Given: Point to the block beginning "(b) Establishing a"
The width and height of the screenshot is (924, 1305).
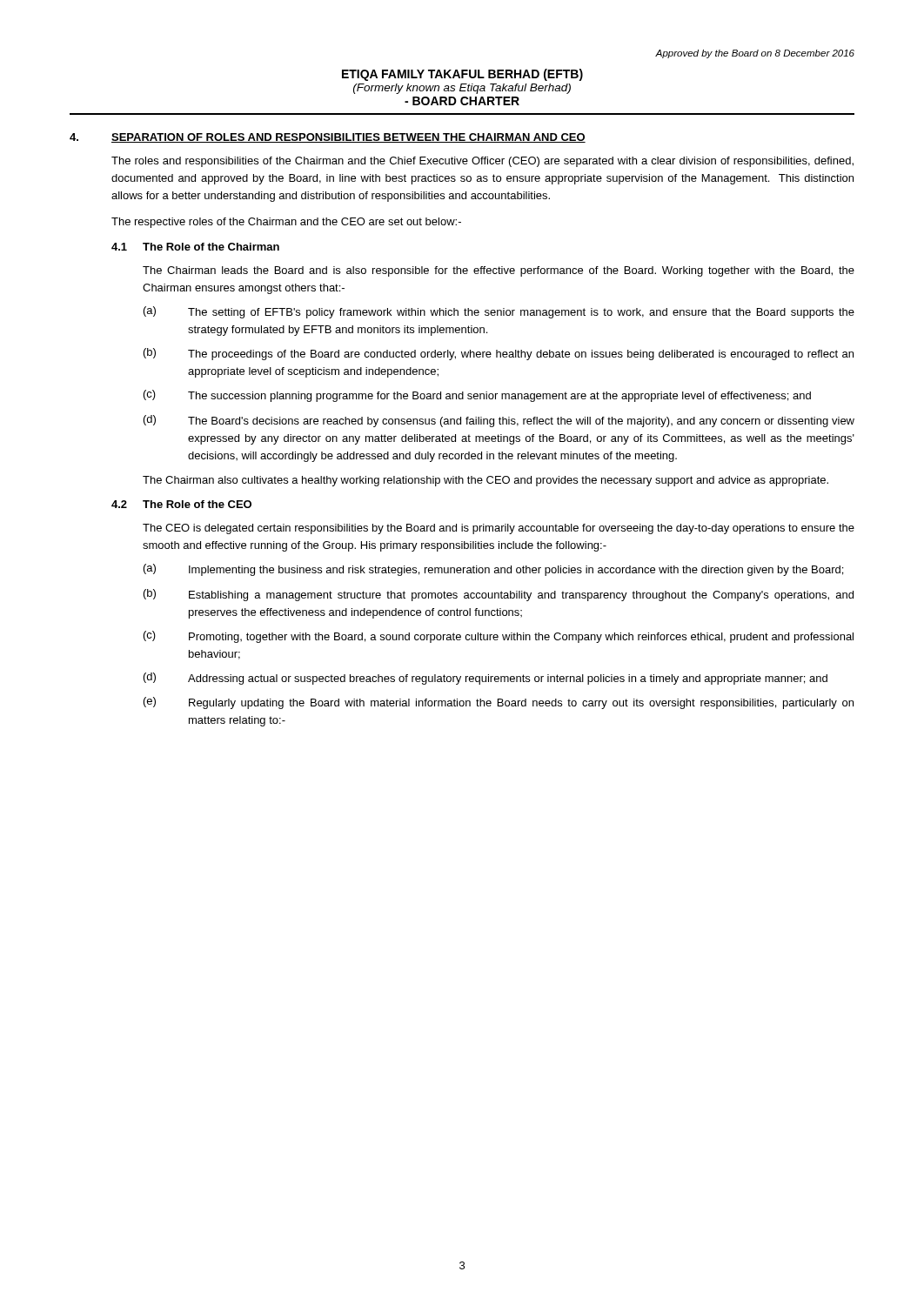Looking at the screenshot, I should tap(499, 603).
